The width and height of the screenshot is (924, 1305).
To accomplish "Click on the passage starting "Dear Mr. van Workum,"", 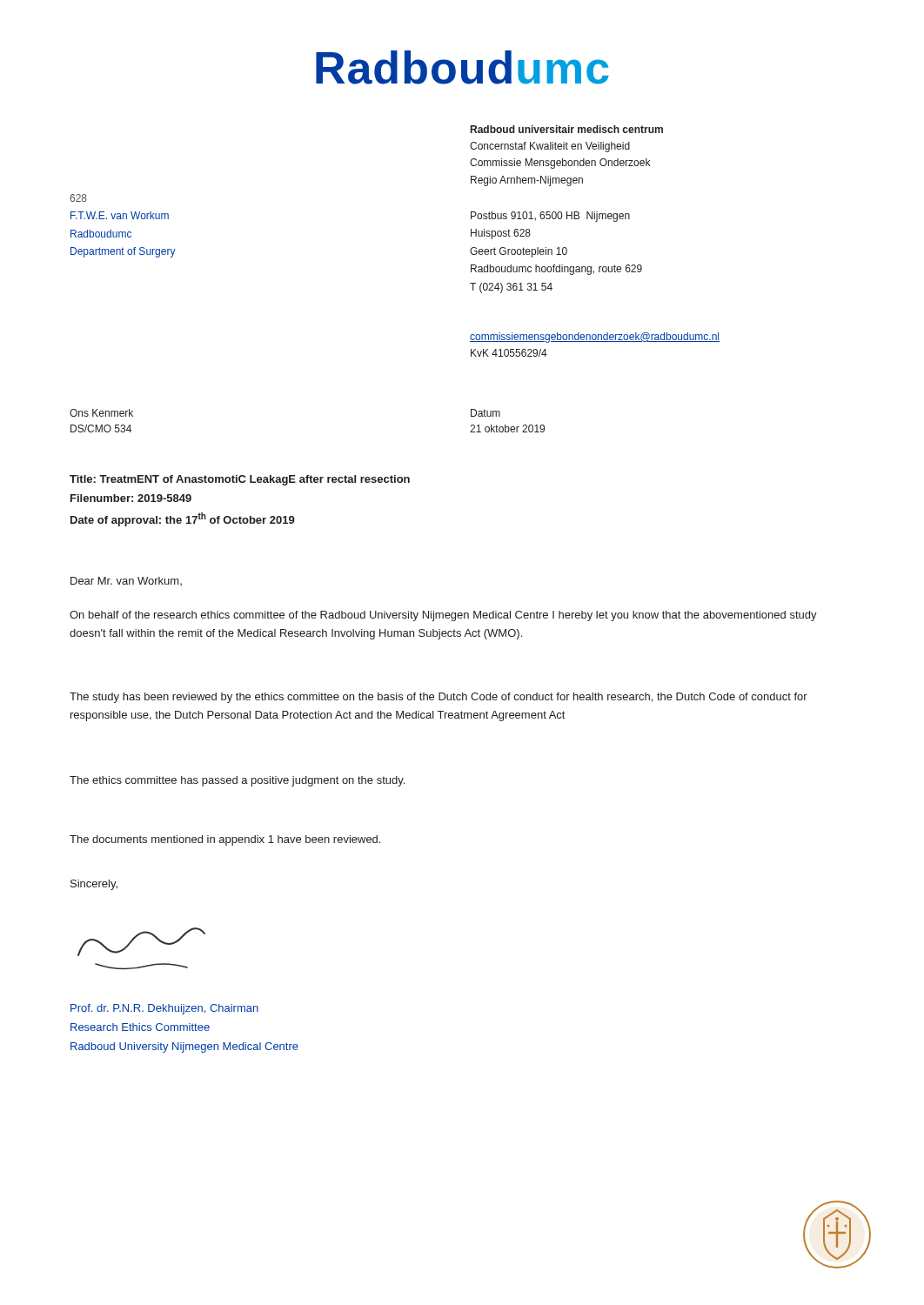I will click(126, 581).
